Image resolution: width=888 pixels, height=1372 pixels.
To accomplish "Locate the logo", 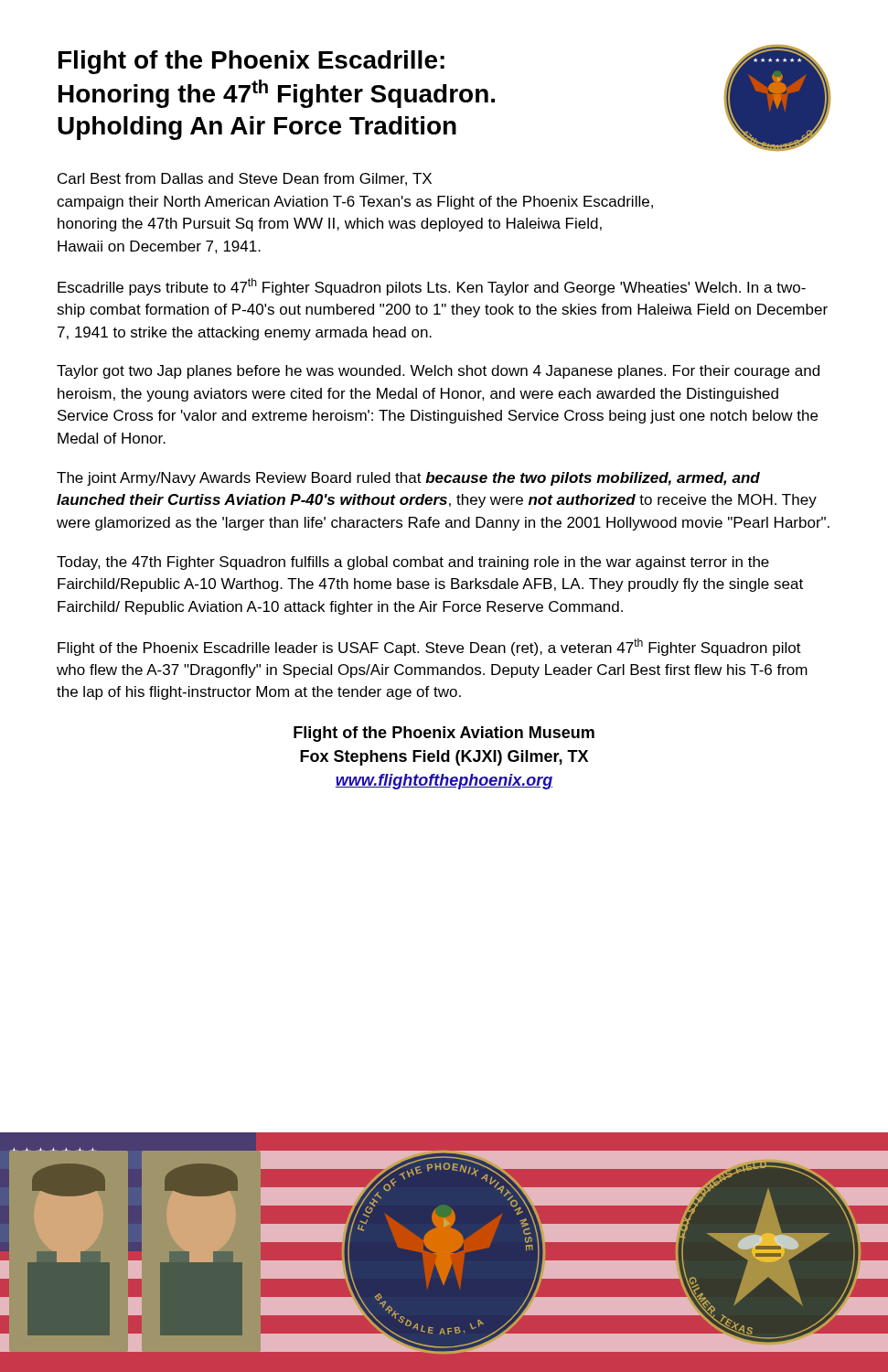I will click(776, 98).
